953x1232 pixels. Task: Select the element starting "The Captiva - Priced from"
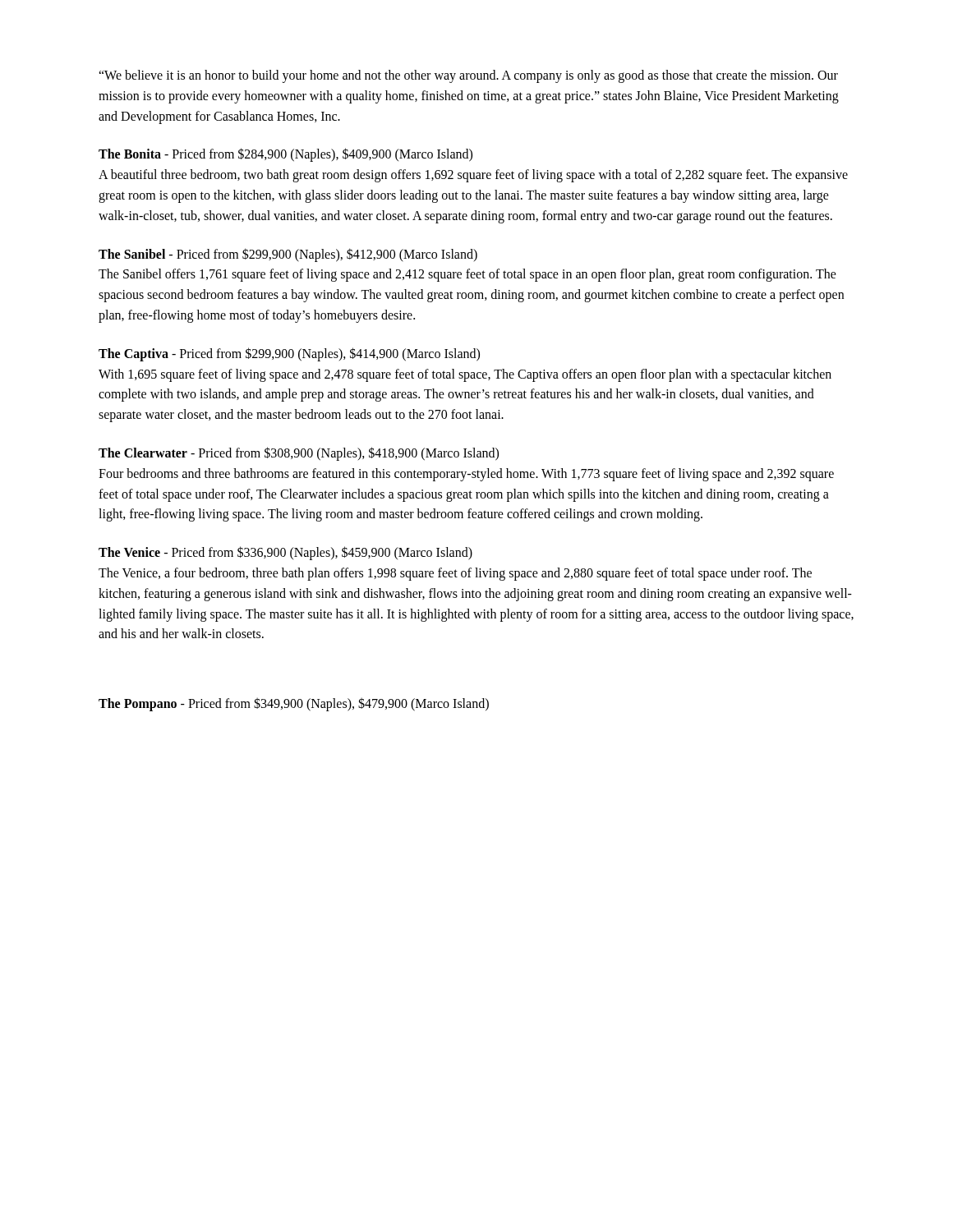(476, 385)
